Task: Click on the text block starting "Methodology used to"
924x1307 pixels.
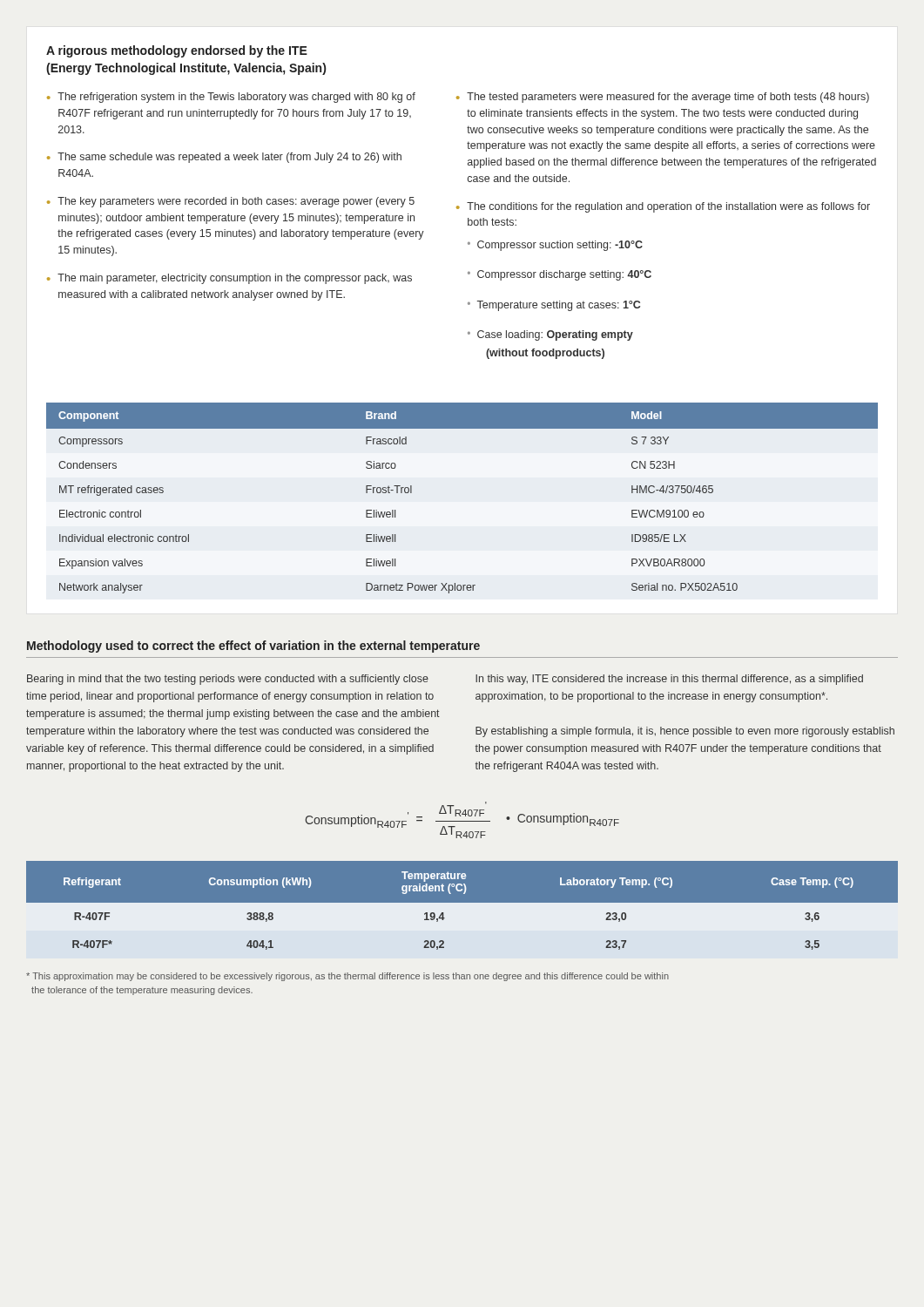Action: tap(462, 649)
